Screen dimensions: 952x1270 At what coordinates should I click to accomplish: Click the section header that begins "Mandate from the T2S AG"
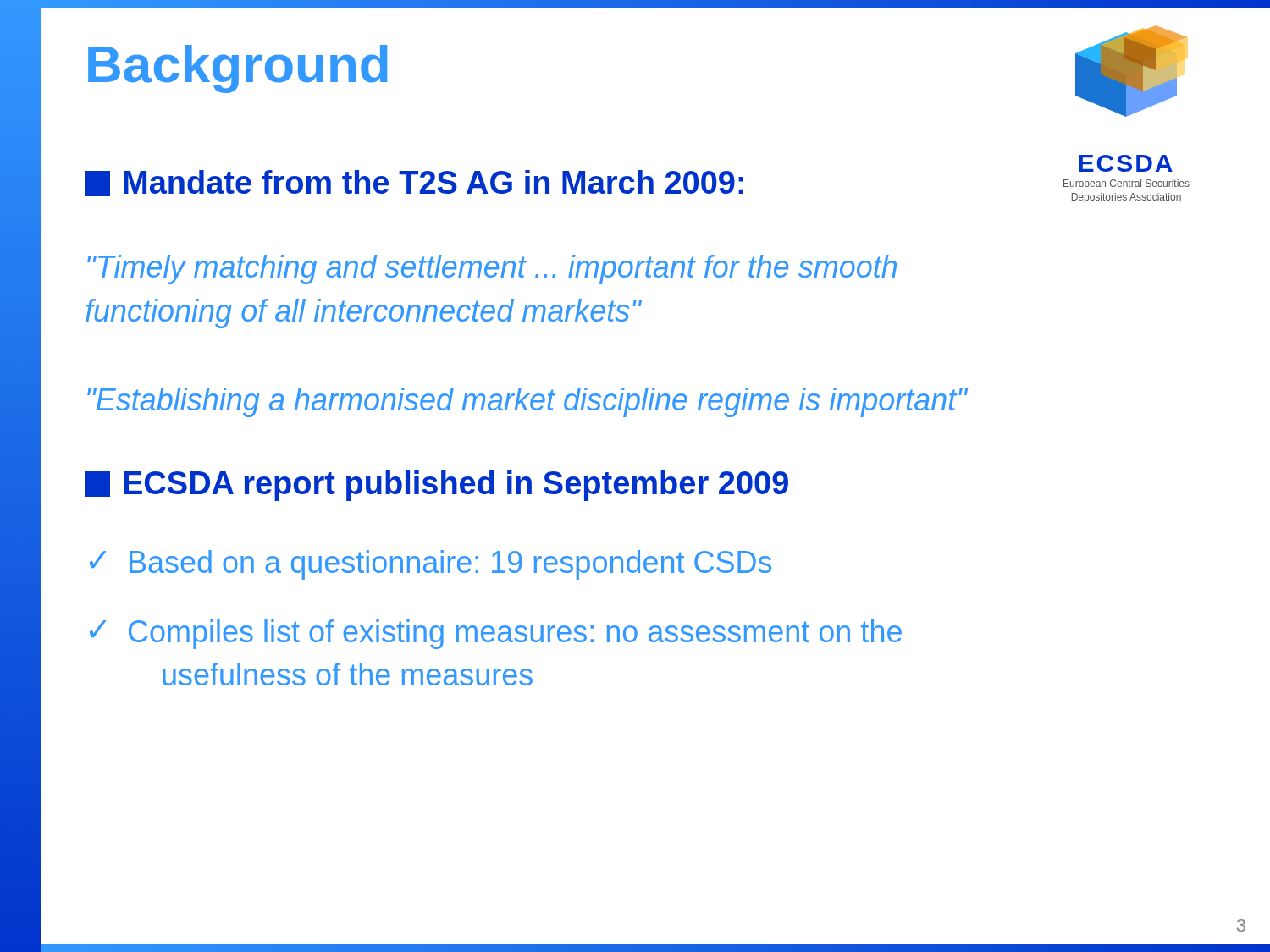tap(416, 183)
